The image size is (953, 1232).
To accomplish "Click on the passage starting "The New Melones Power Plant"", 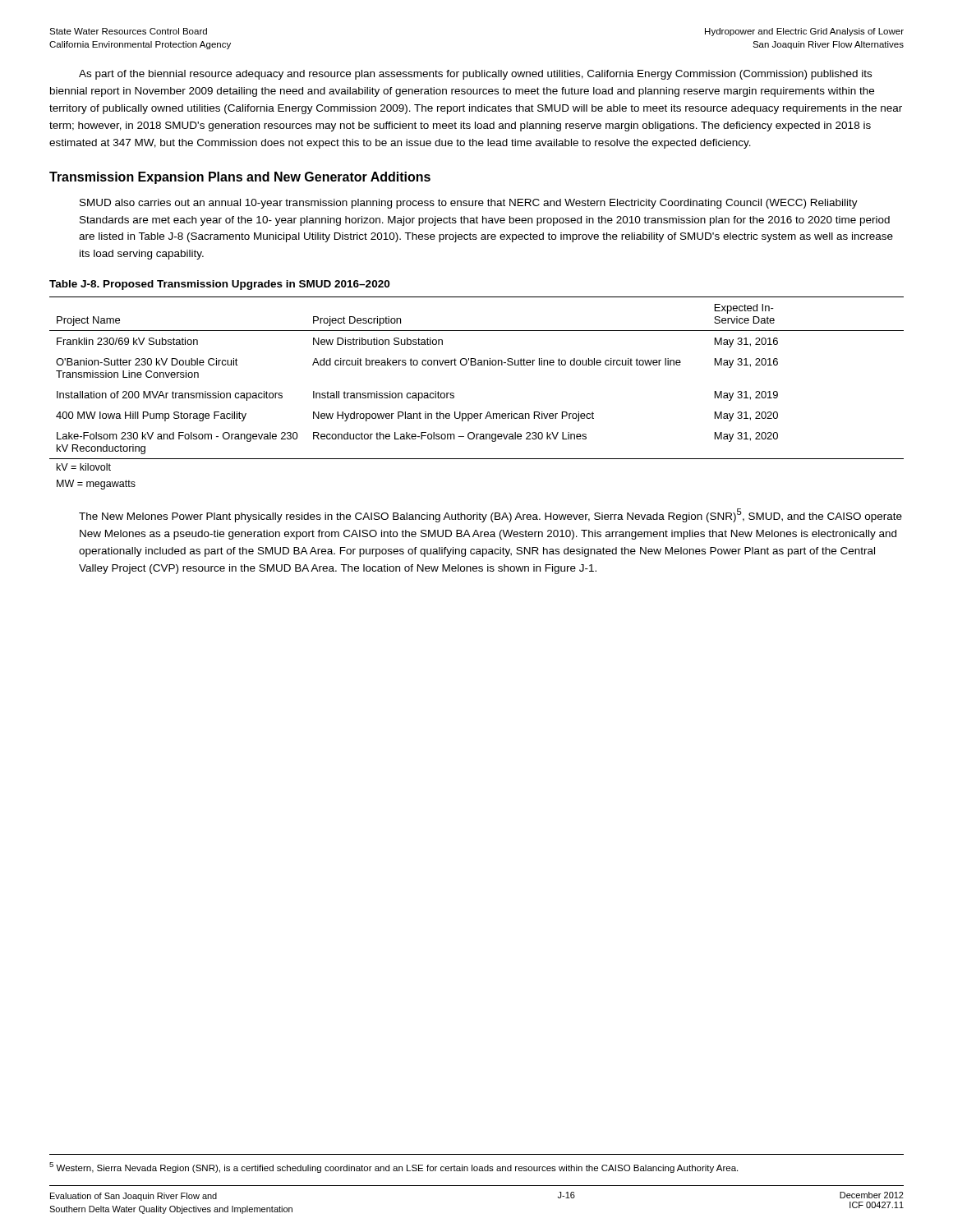I will click(x=490, y=540).
